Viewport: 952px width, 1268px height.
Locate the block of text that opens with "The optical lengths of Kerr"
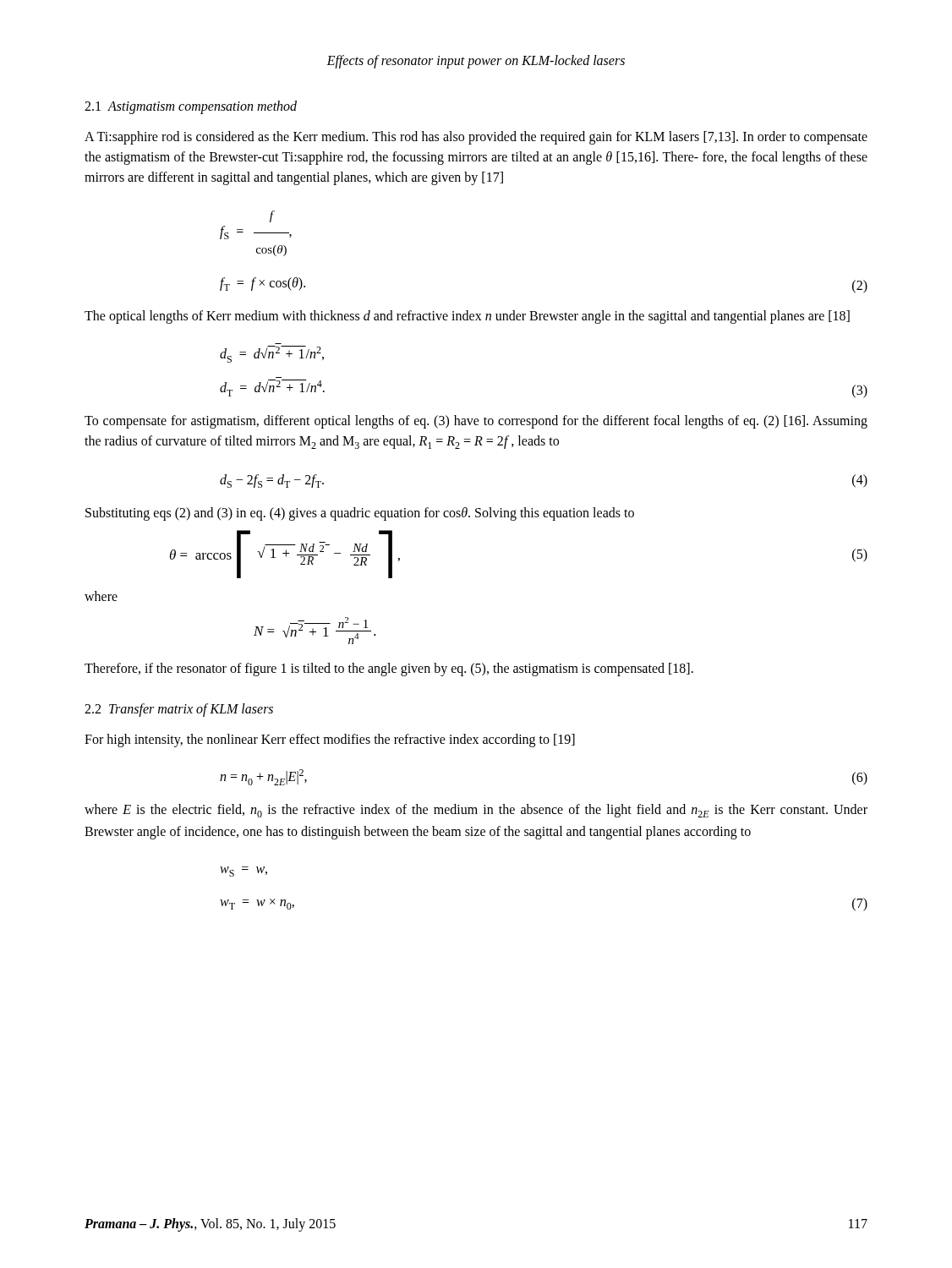468,315
